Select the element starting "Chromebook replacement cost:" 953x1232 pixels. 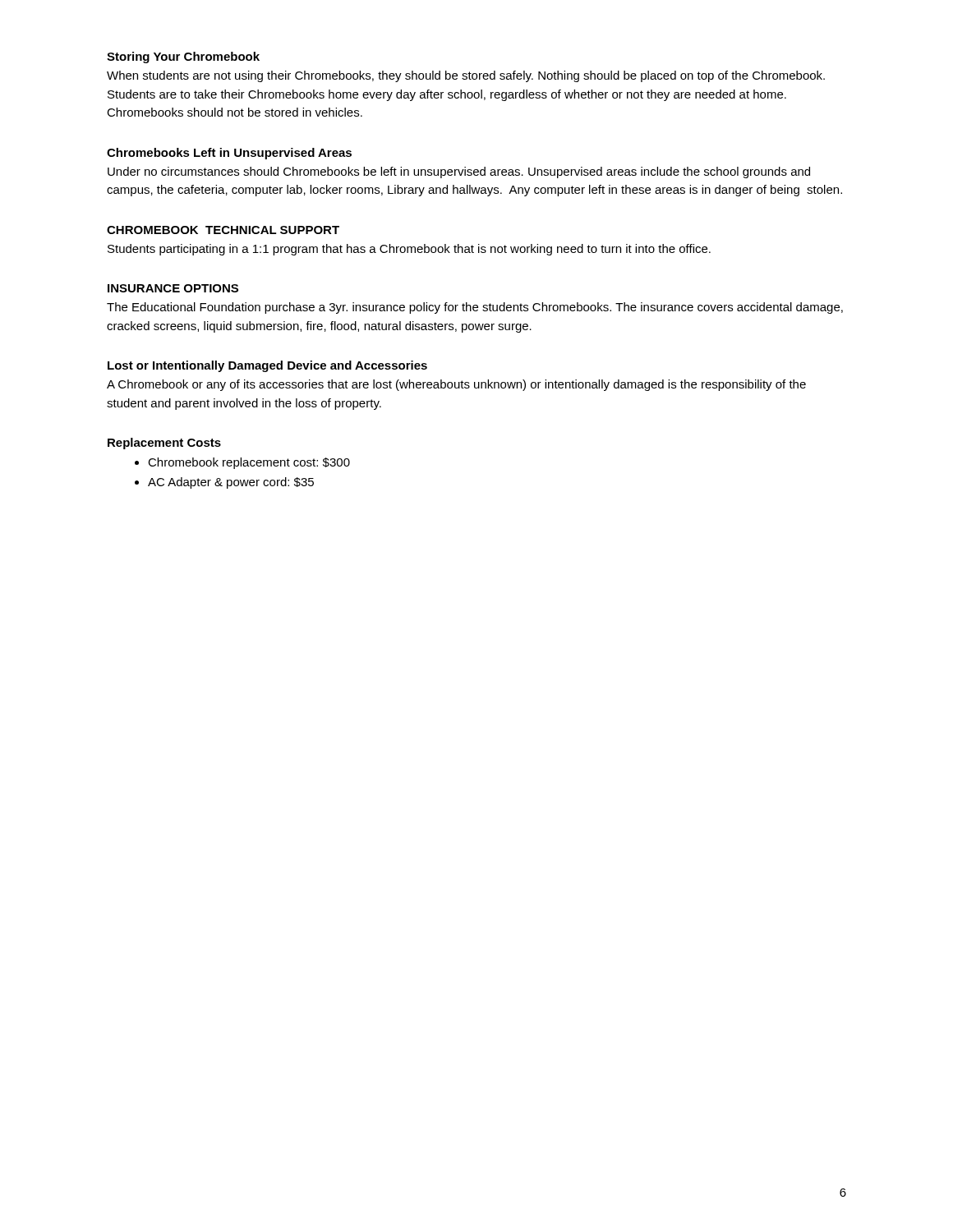[x=249, y=462]
